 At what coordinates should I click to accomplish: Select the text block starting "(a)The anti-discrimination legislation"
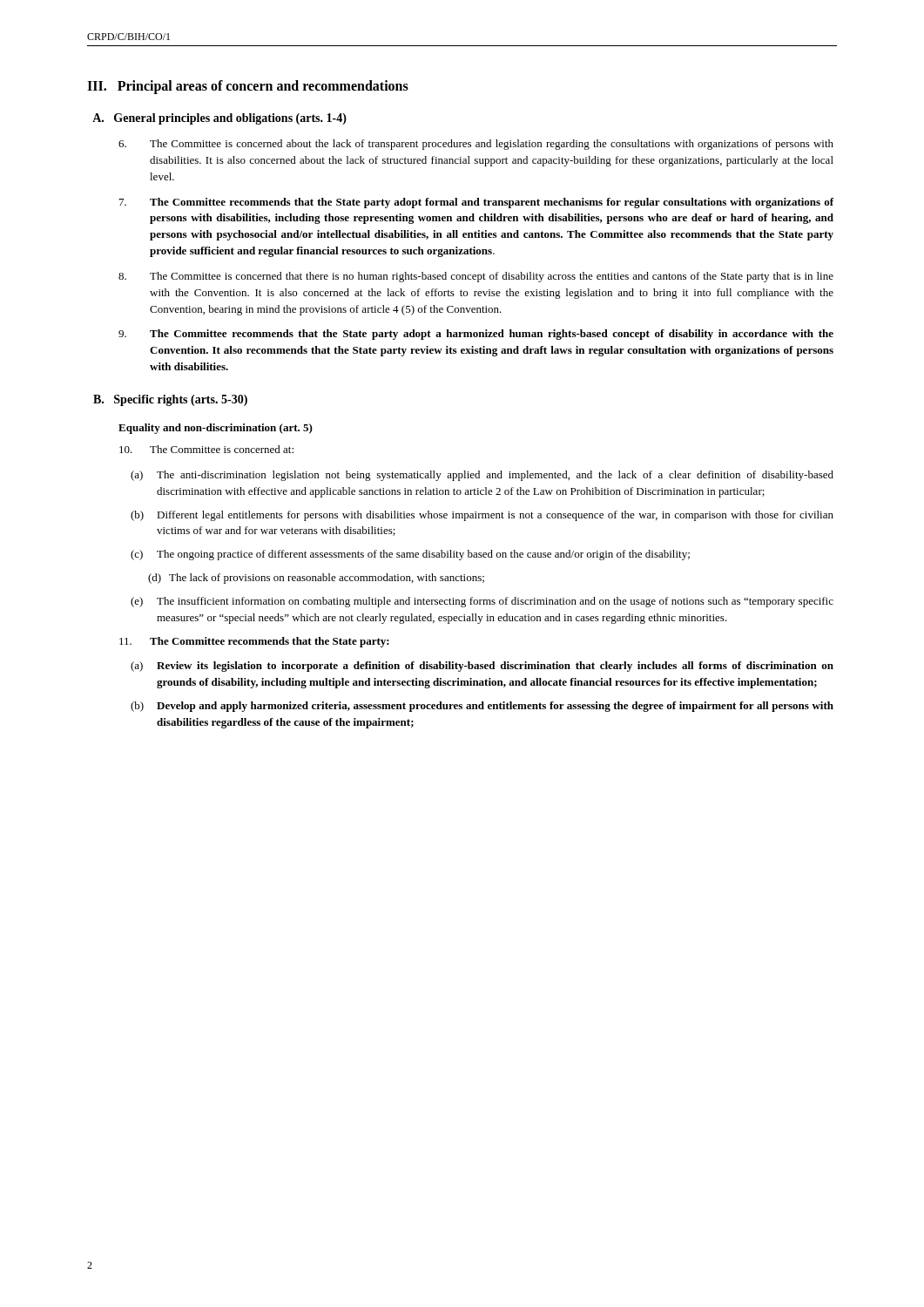482,483
